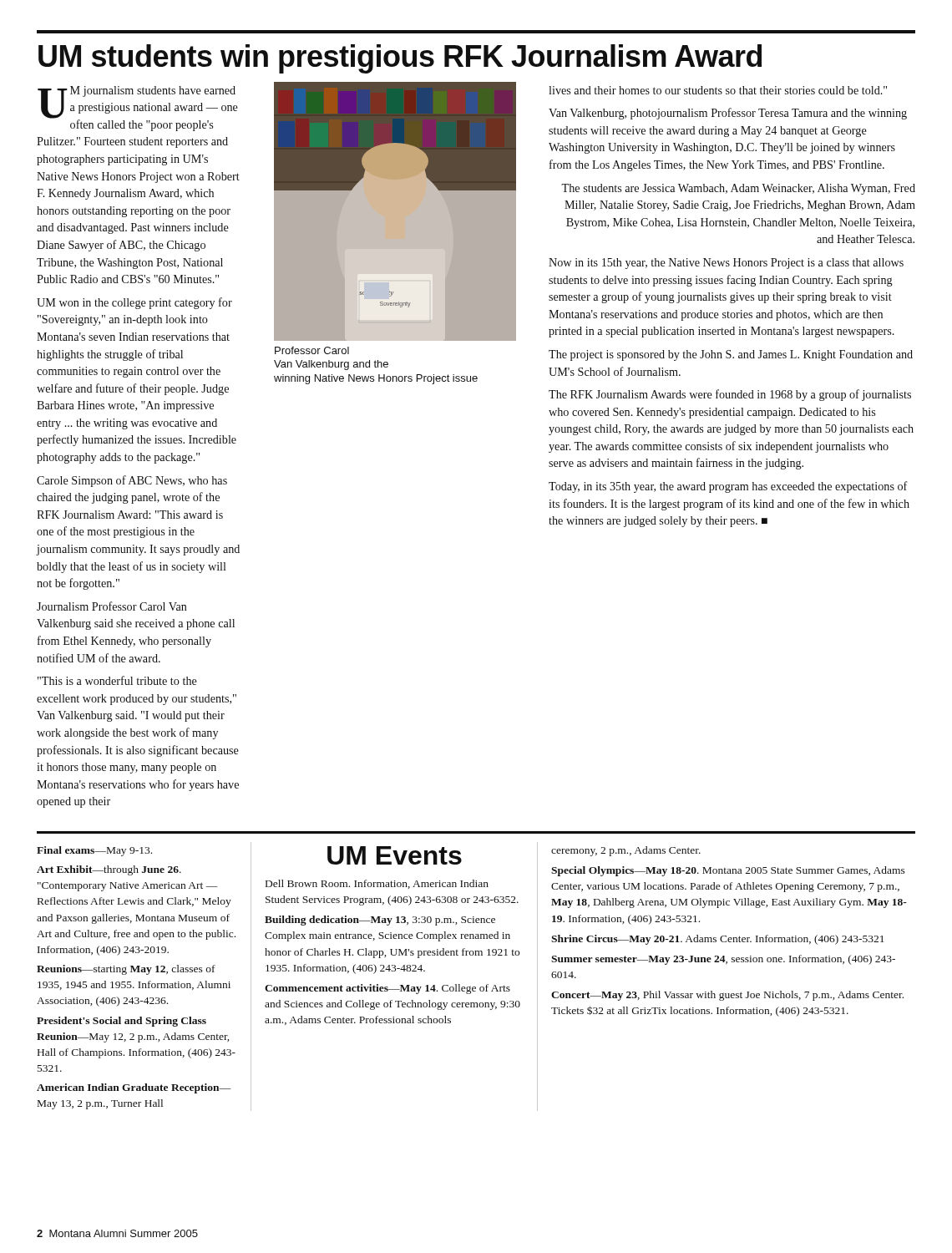952x1253 pixels.
Task: Select the list item containing "Special Olympics—May 18-20. Montana 2005 State Summer Games,"
Action: (x=729, y=894)
